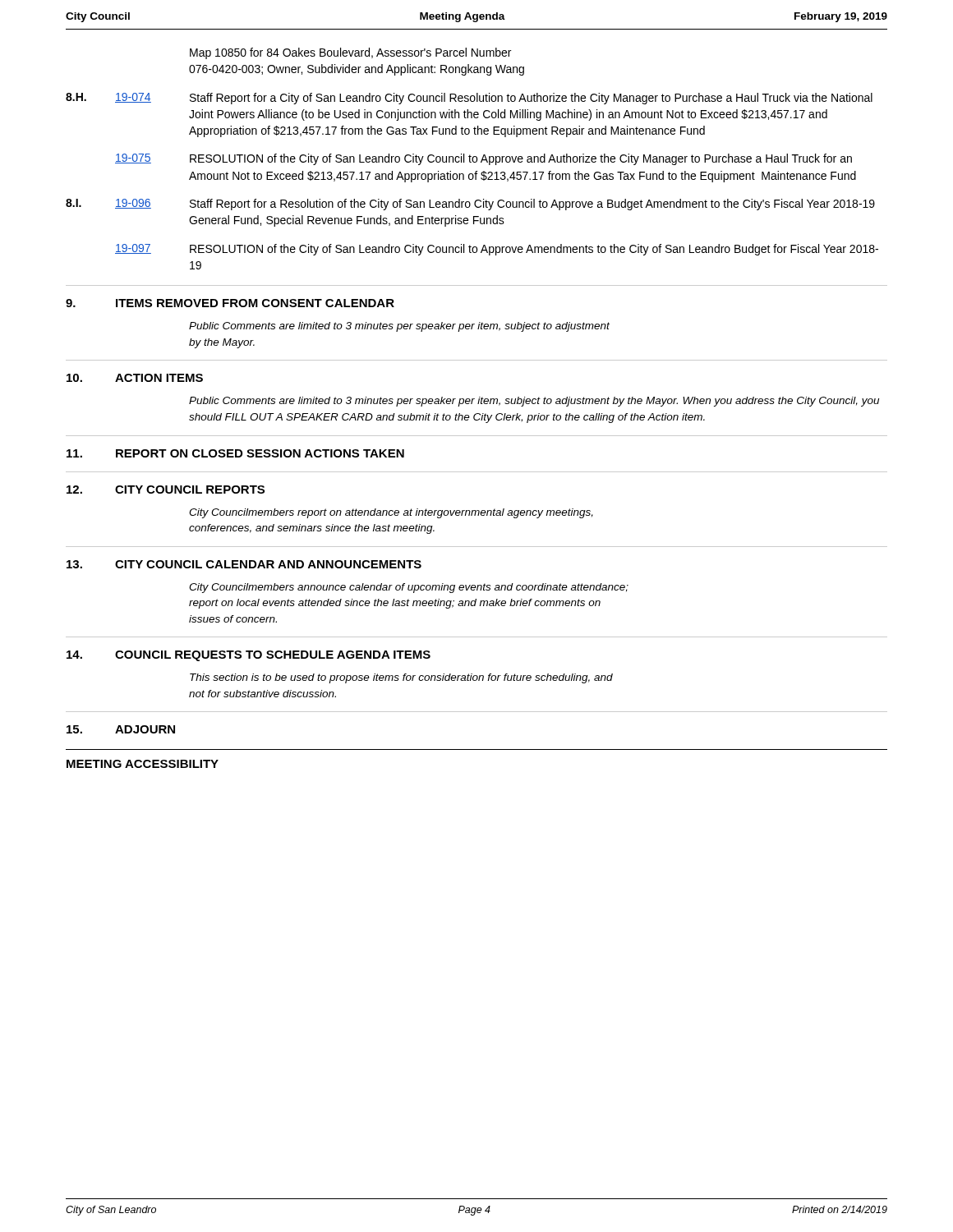Image resolution: width=953 pixels, height=1232 pixels.
Task: Find the region starting "This section is to be"
Action: (401, 685)
